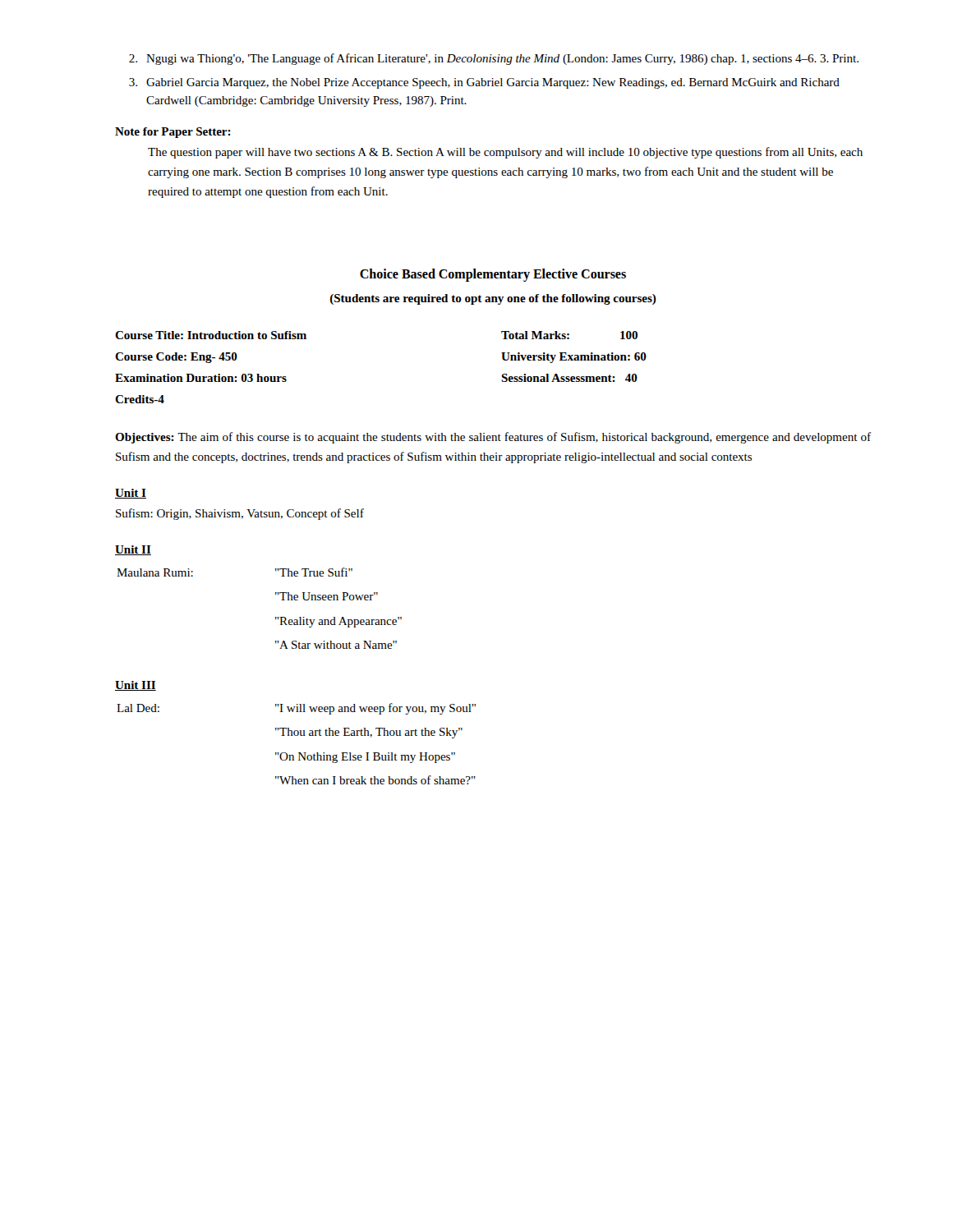The image size is (953, 1232).
Task: Click on the passage starting "Note for Paper Setter:"
Action: click(173, 131)
